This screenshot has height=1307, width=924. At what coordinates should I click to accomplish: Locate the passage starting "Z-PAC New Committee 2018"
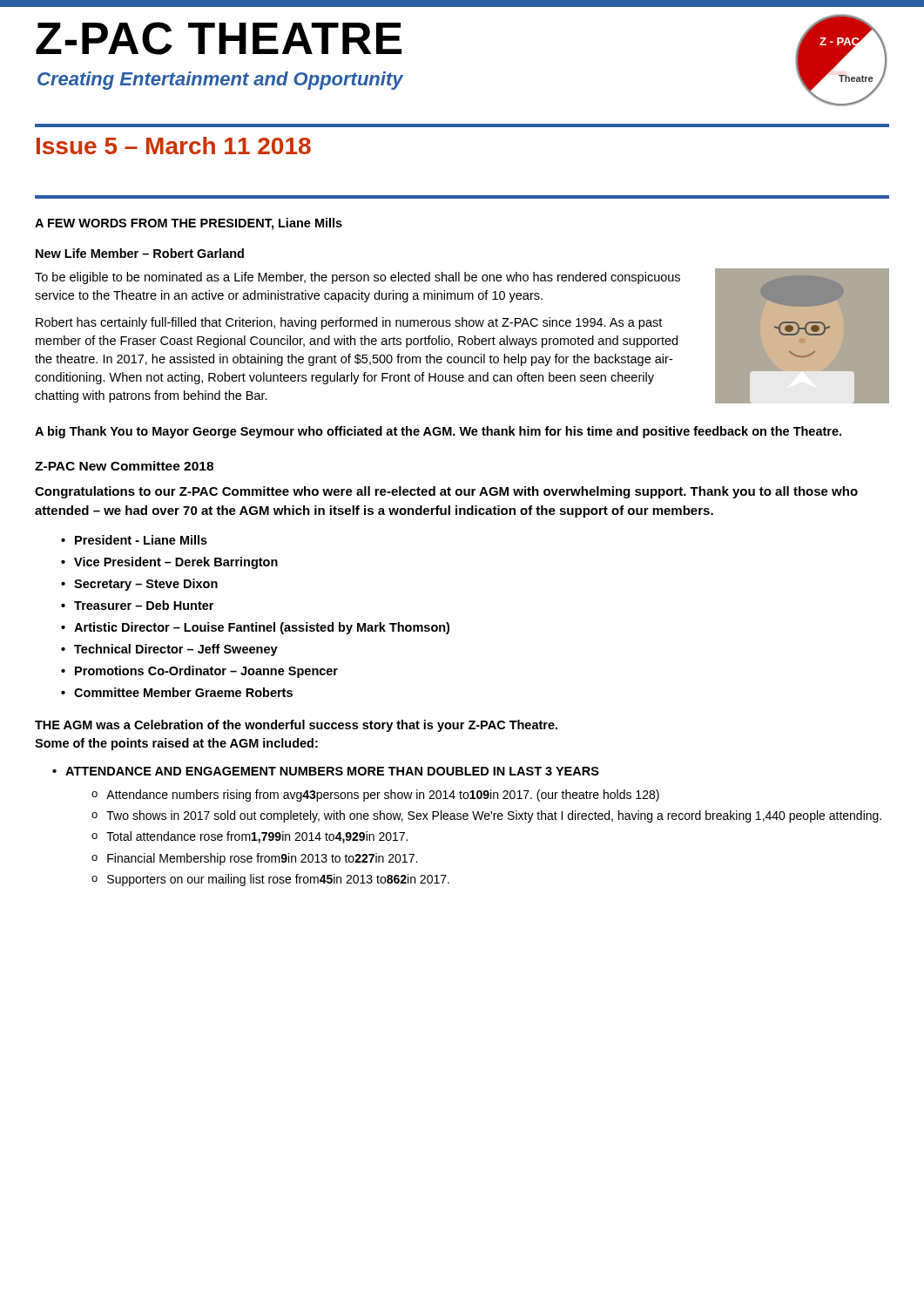tap(124, 466)
